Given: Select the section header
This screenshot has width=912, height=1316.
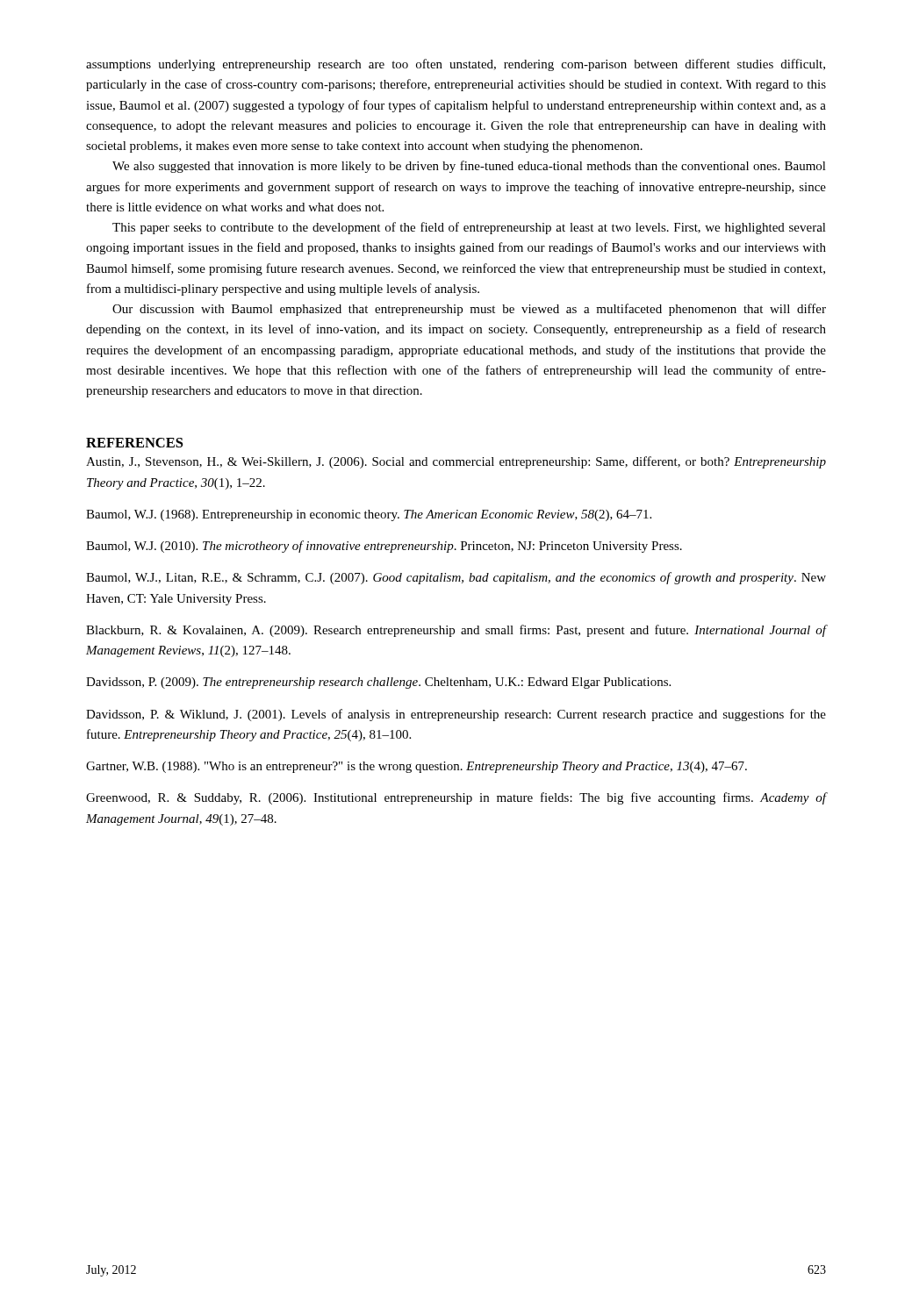Looking at the screenshot, I should tap(135, 443).
